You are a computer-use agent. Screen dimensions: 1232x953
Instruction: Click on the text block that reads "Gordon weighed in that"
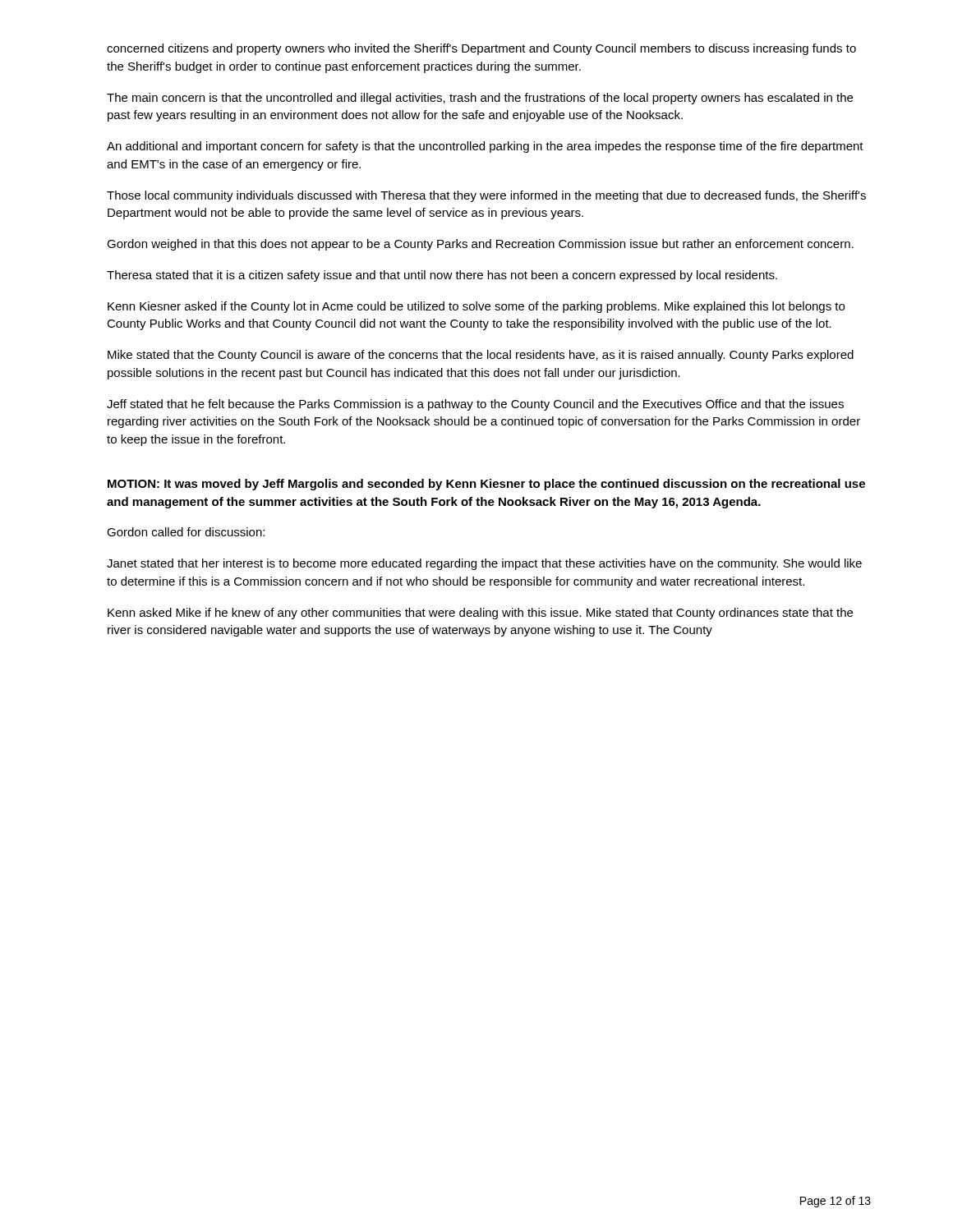pyautogui.click(x=481, y=244)
